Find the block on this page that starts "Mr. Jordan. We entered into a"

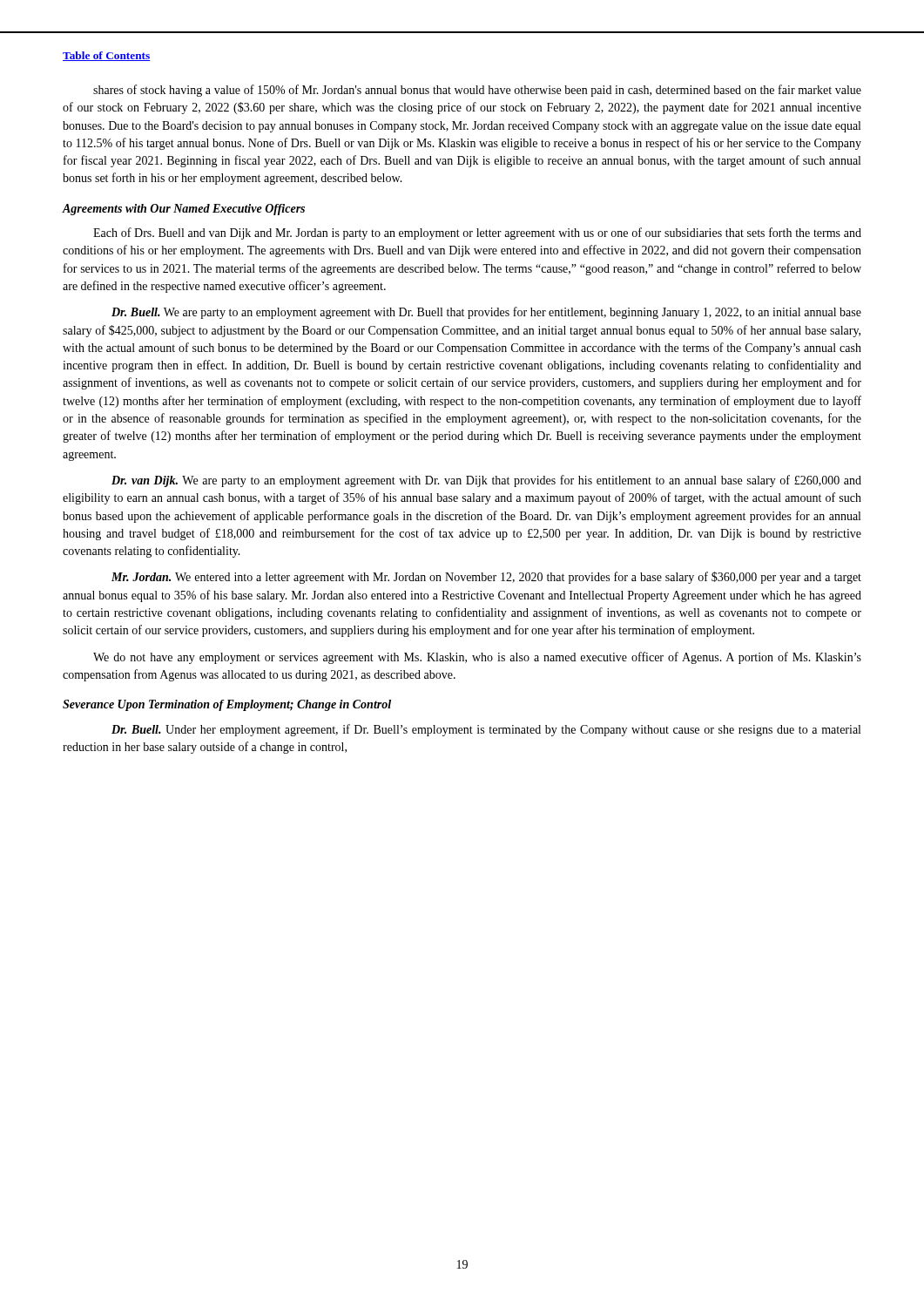[462, 605]
